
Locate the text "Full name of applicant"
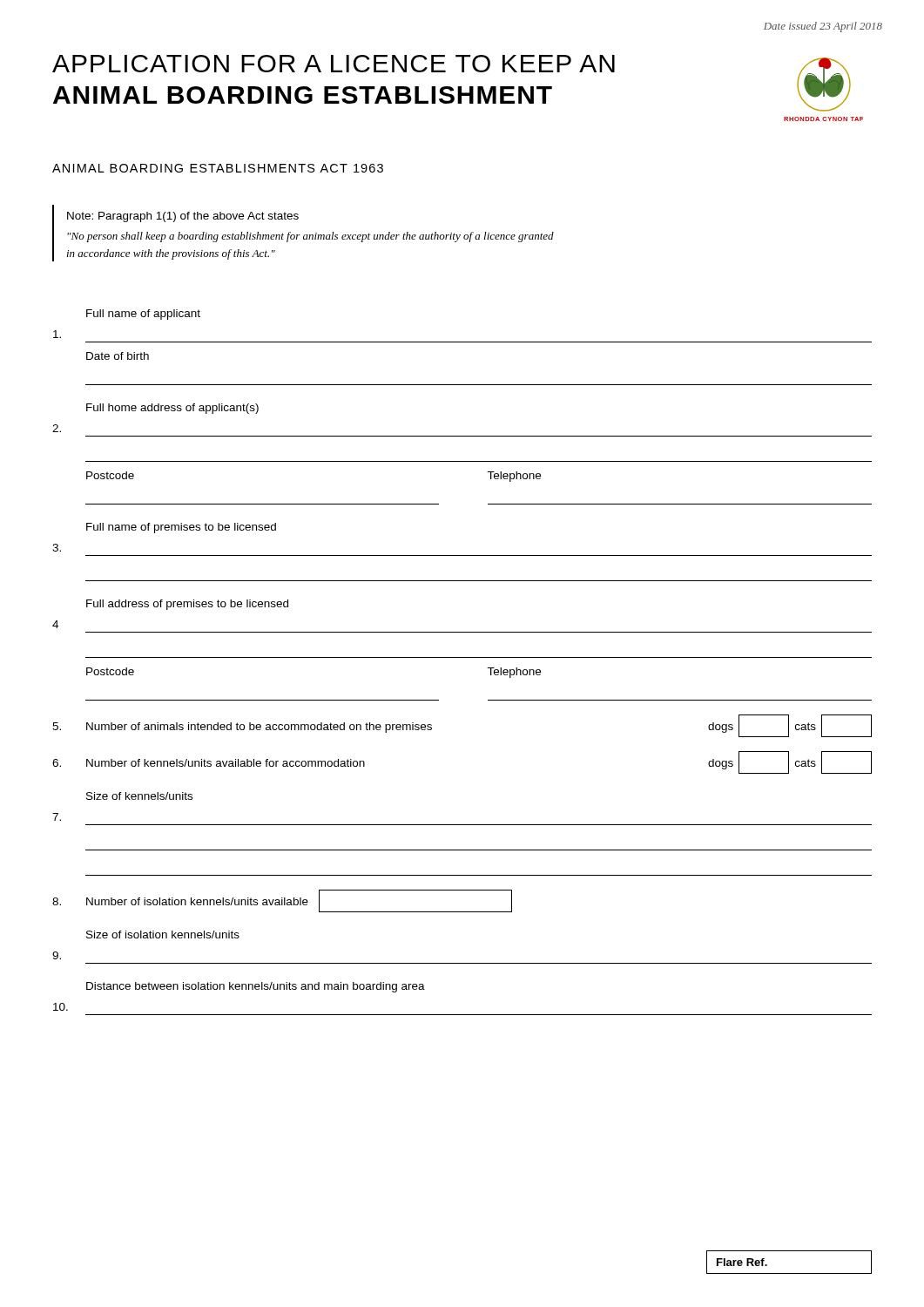click(143, 313)
